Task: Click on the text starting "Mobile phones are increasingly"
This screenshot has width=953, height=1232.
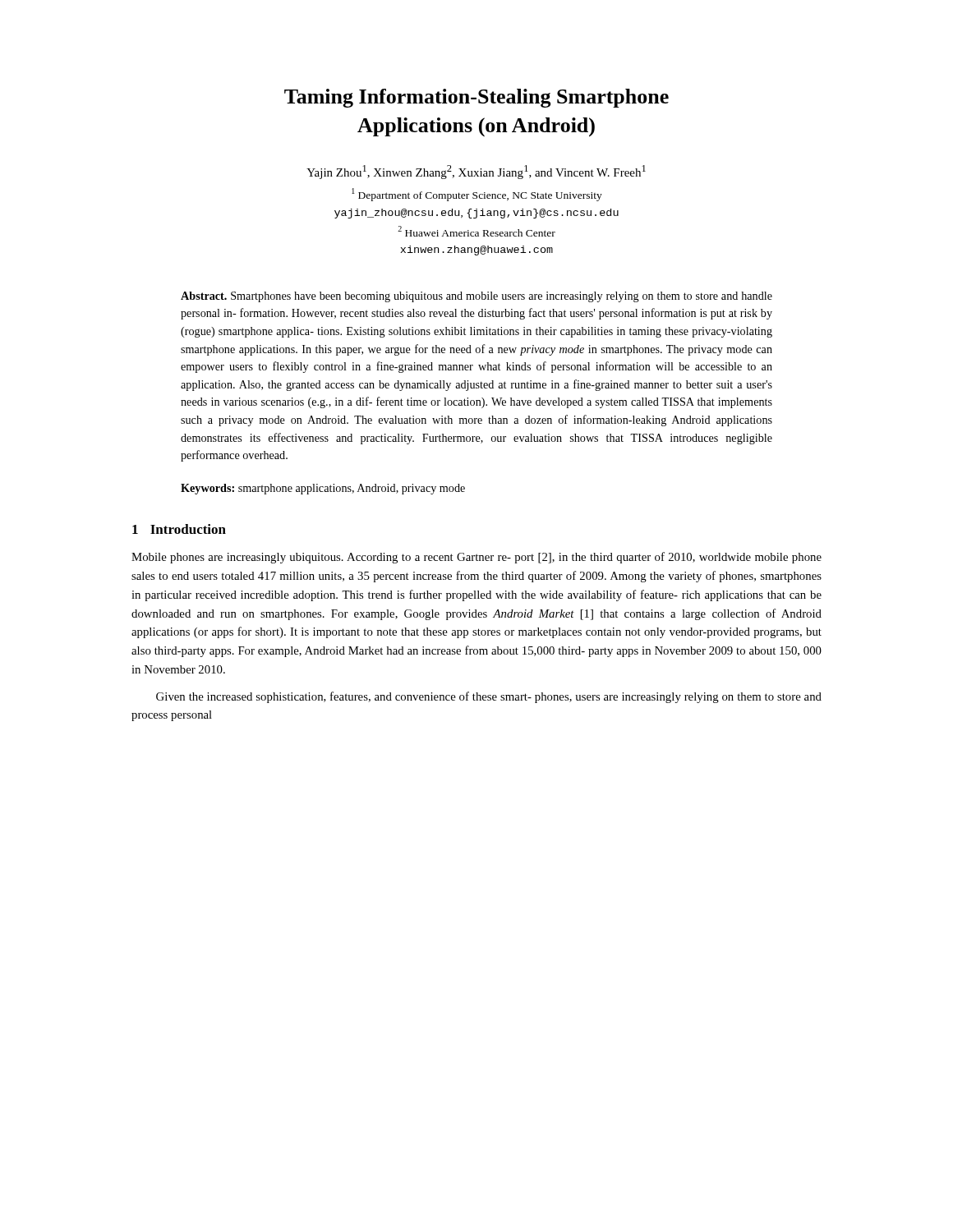Action: click(x=476, y=613)
